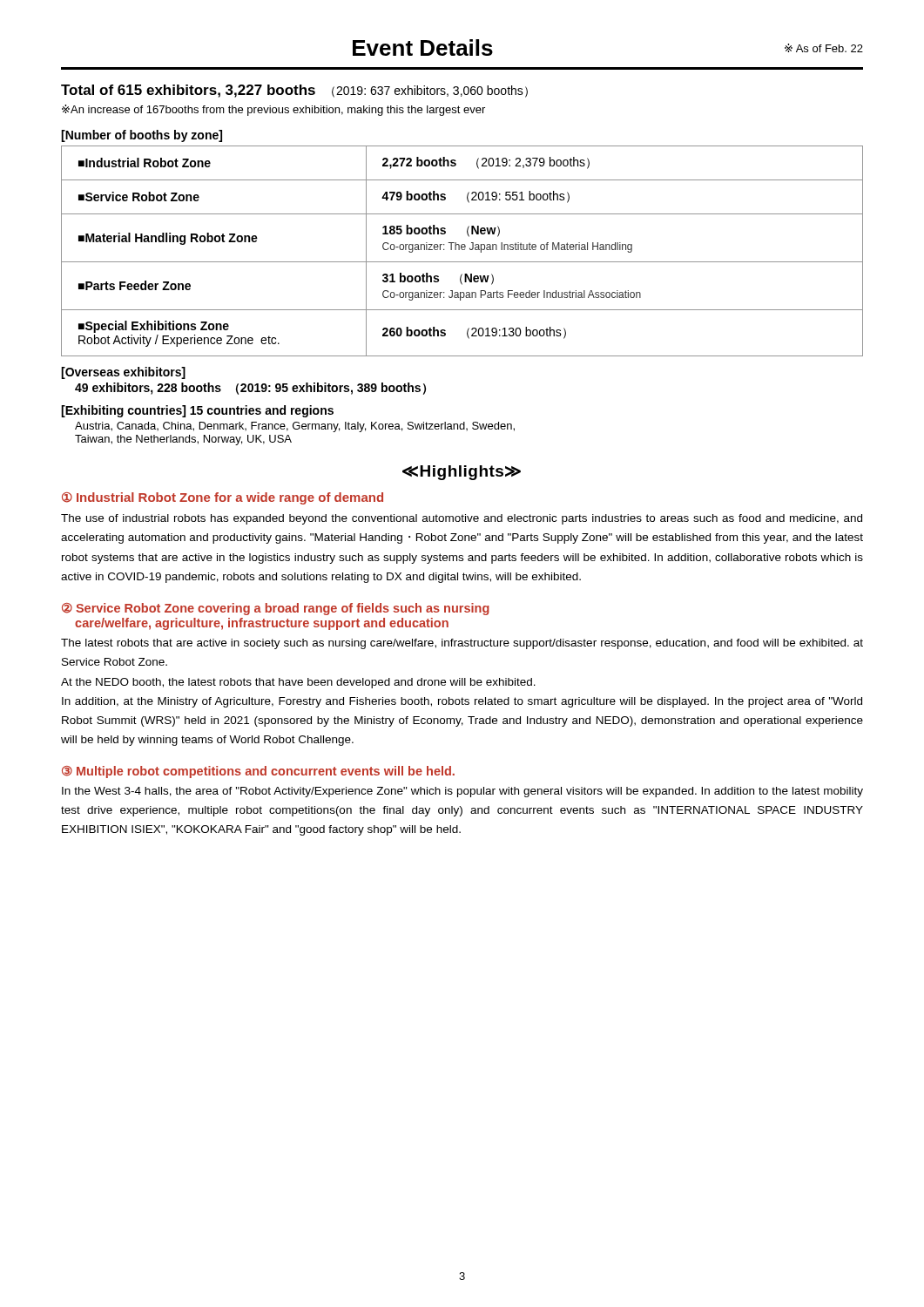Click on the text block with the text "Austria, Canada, China, Denmark,"

pos(295,432)
